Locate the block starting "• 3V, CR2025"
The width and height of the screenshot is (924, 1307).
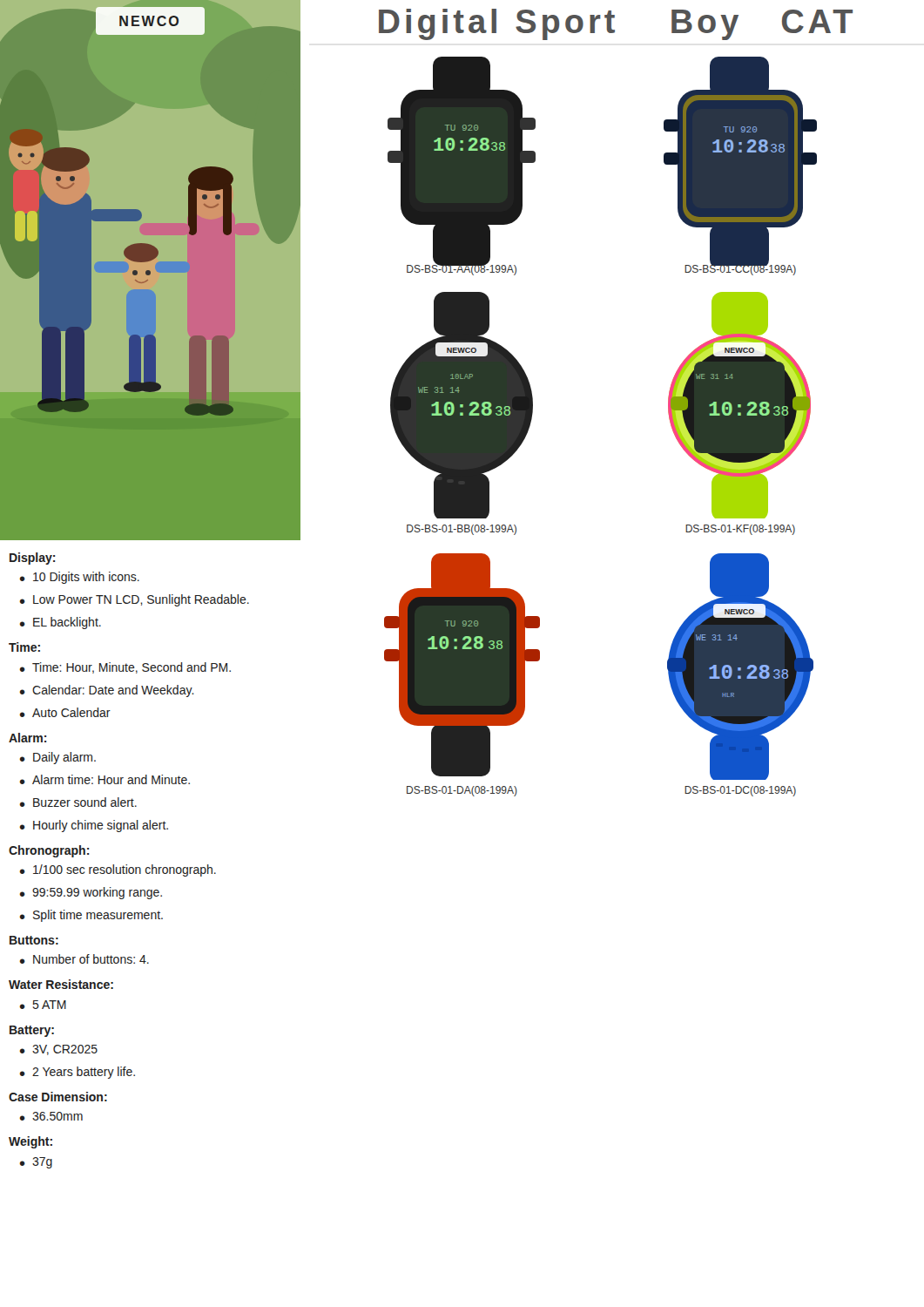pos(58,1051)
